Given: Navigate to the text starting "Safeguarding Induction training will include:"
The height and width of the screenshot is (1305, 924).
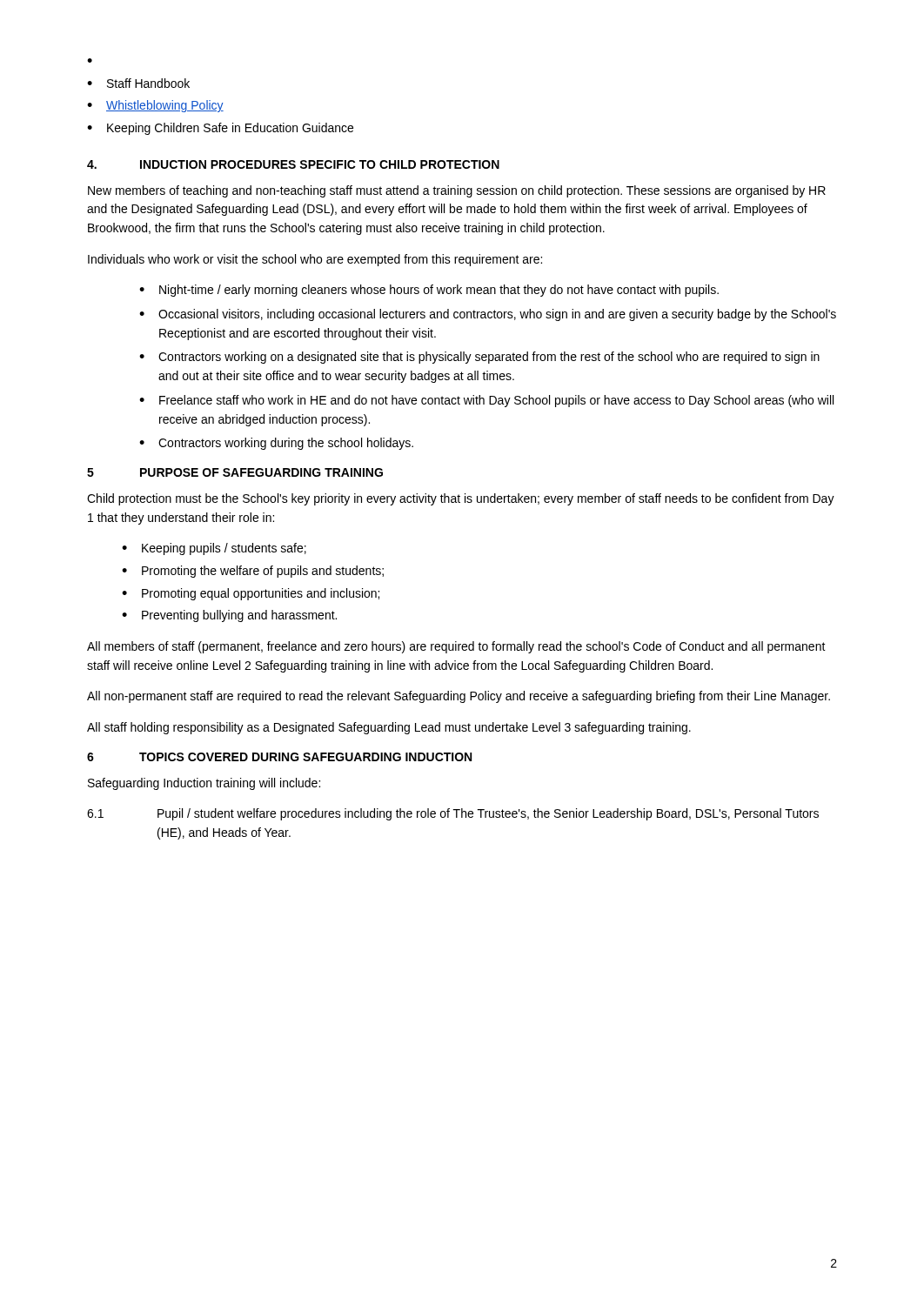Looking at the screenshot, I should click(x=204, y=784).
